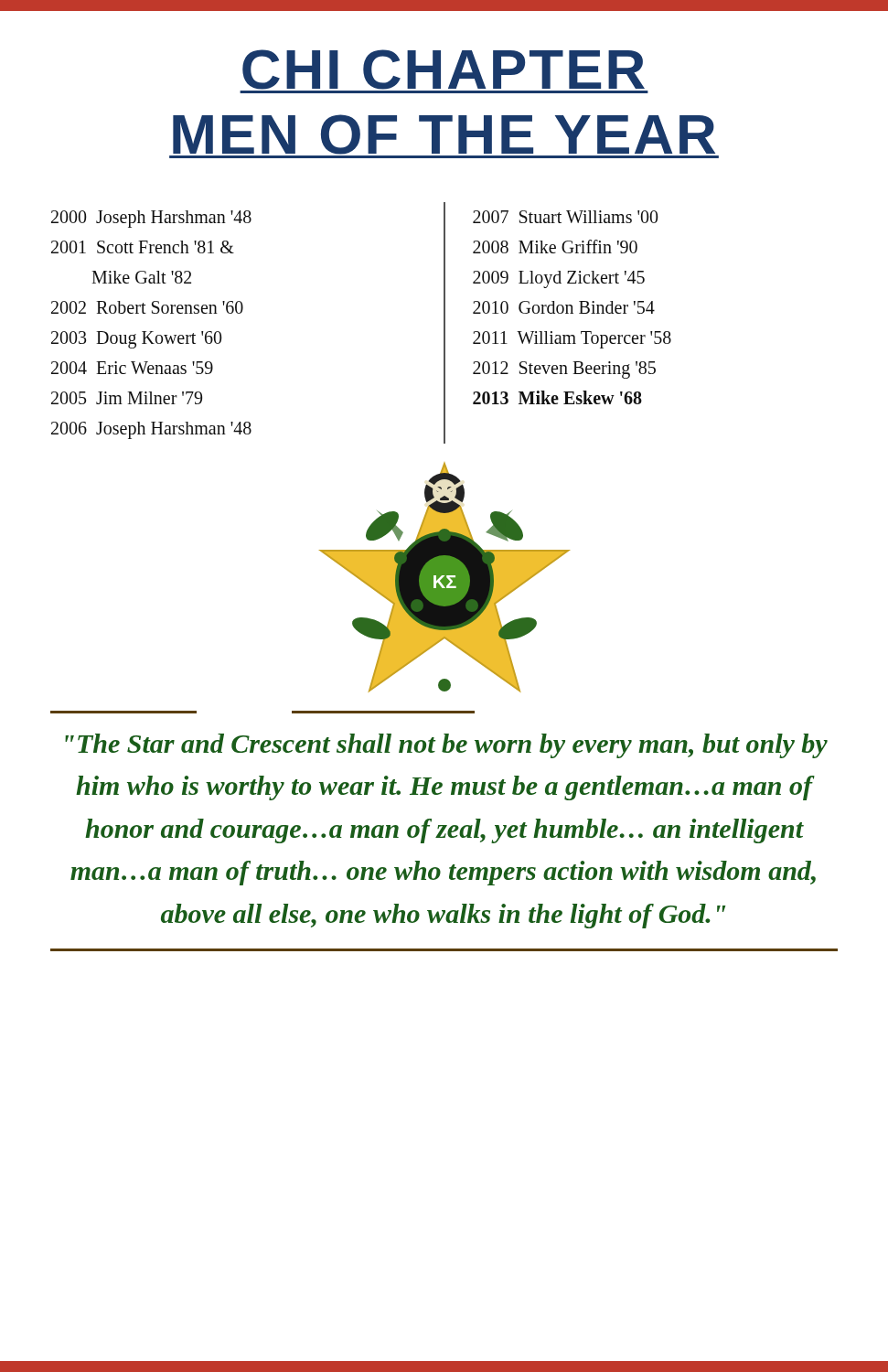Select the element starting "2007 Stuart Williams '00"
This screenshot has width=888, height=1372.
click(572, 307)
